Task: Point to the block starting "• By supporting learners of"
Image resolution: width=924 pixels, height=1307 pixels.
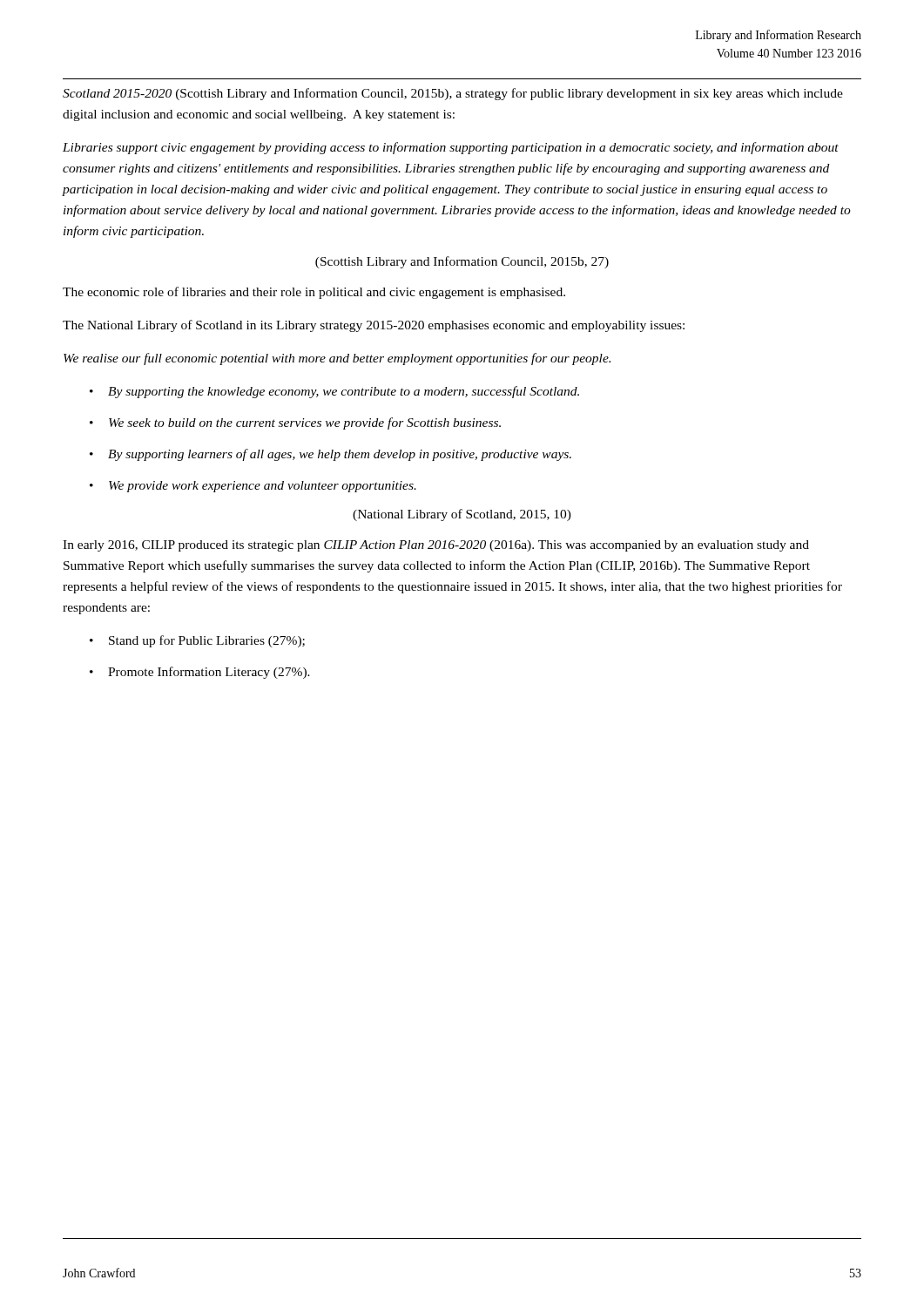Action: (475, 454)
